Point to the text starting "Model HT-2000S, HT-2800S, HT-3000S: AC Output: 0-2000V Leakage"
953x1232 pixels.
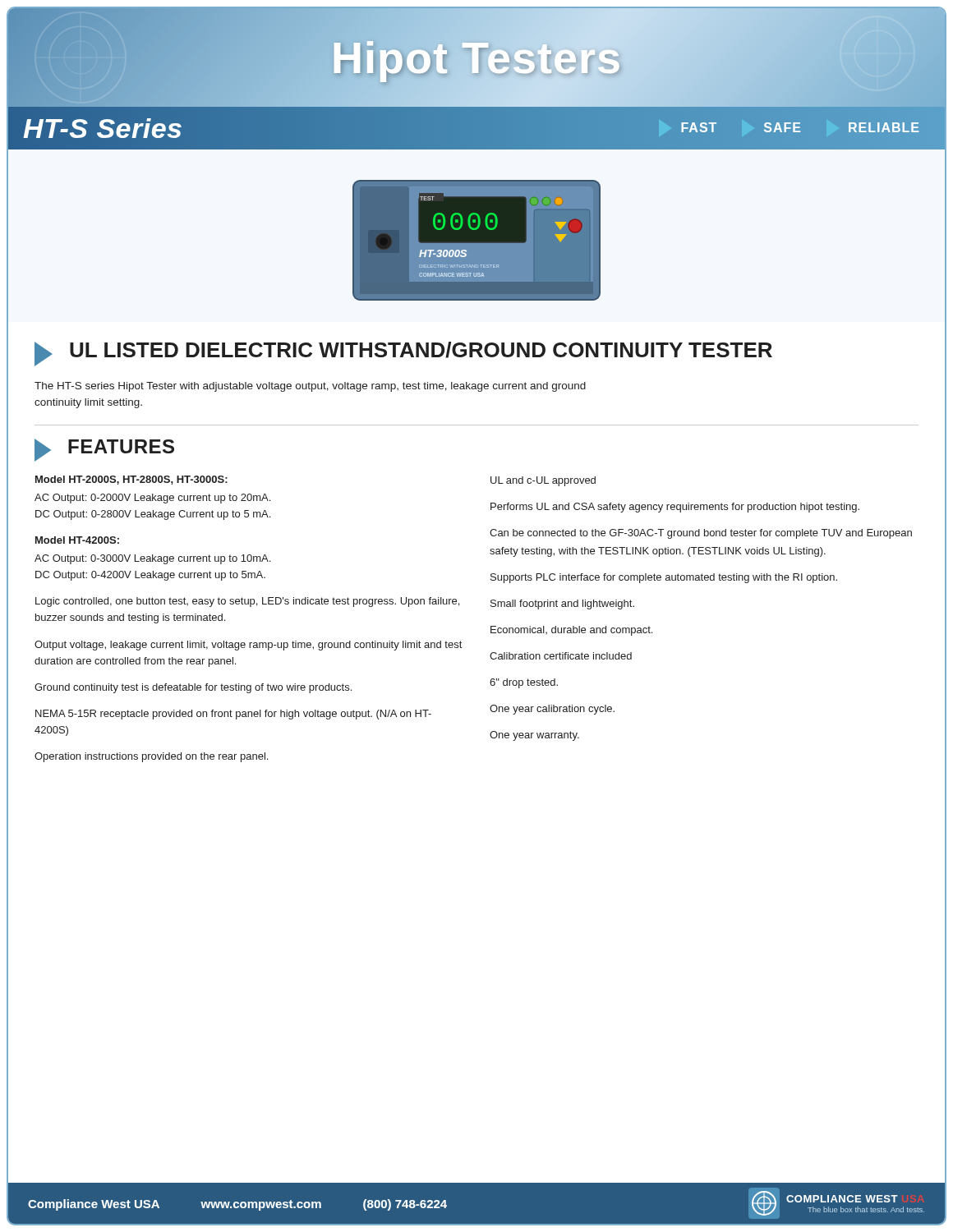pyautogui.click(x=249, y=495)
